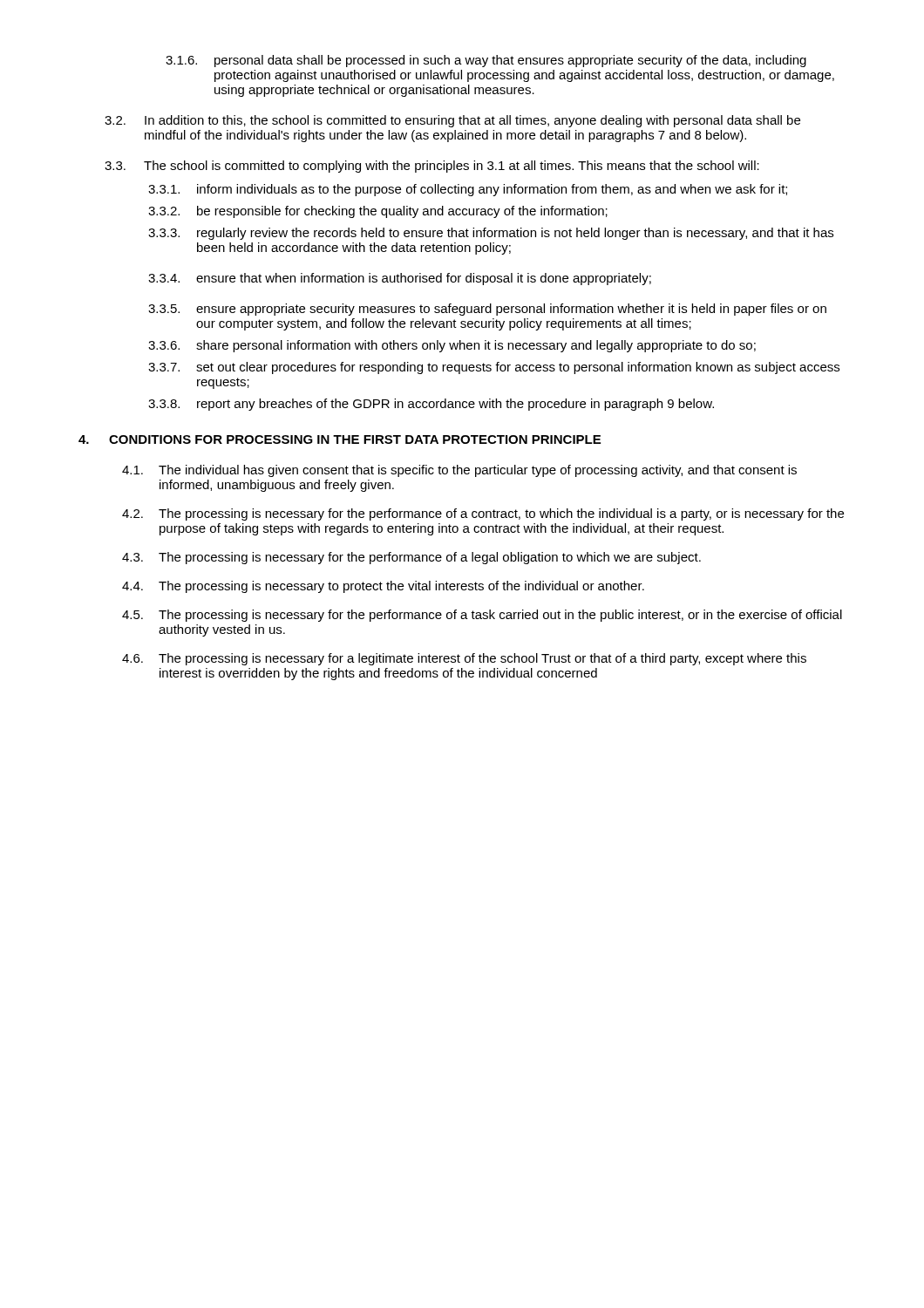The width and height of the screenshot is (924, 1308).
Task: Find the passage starting "3.3.4. ensure that when information"
Action: [400, 278]
